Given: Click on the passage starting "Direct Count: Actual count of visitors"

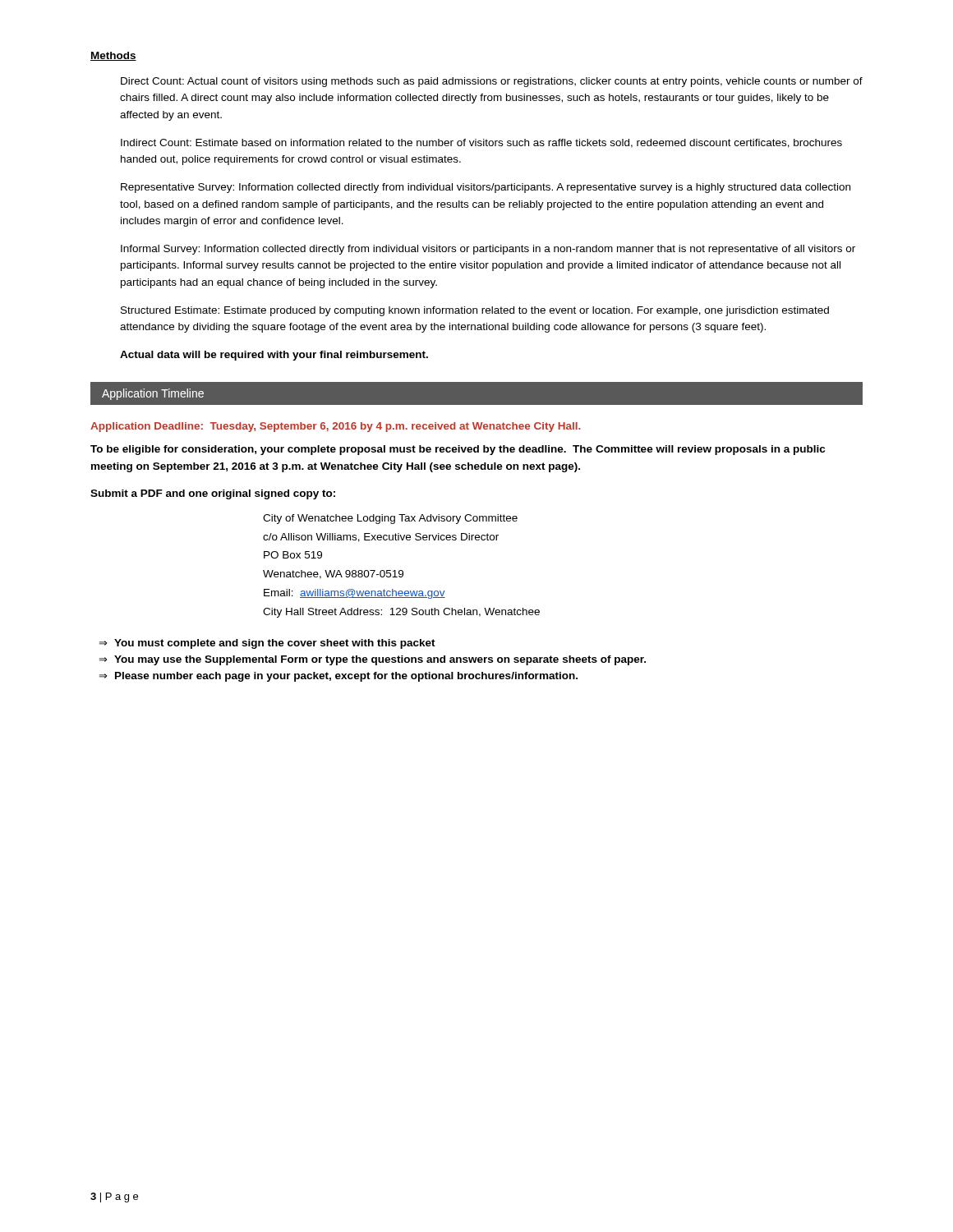Looking at the screenshot, I should pyautogui.click(x=491, y=98).
